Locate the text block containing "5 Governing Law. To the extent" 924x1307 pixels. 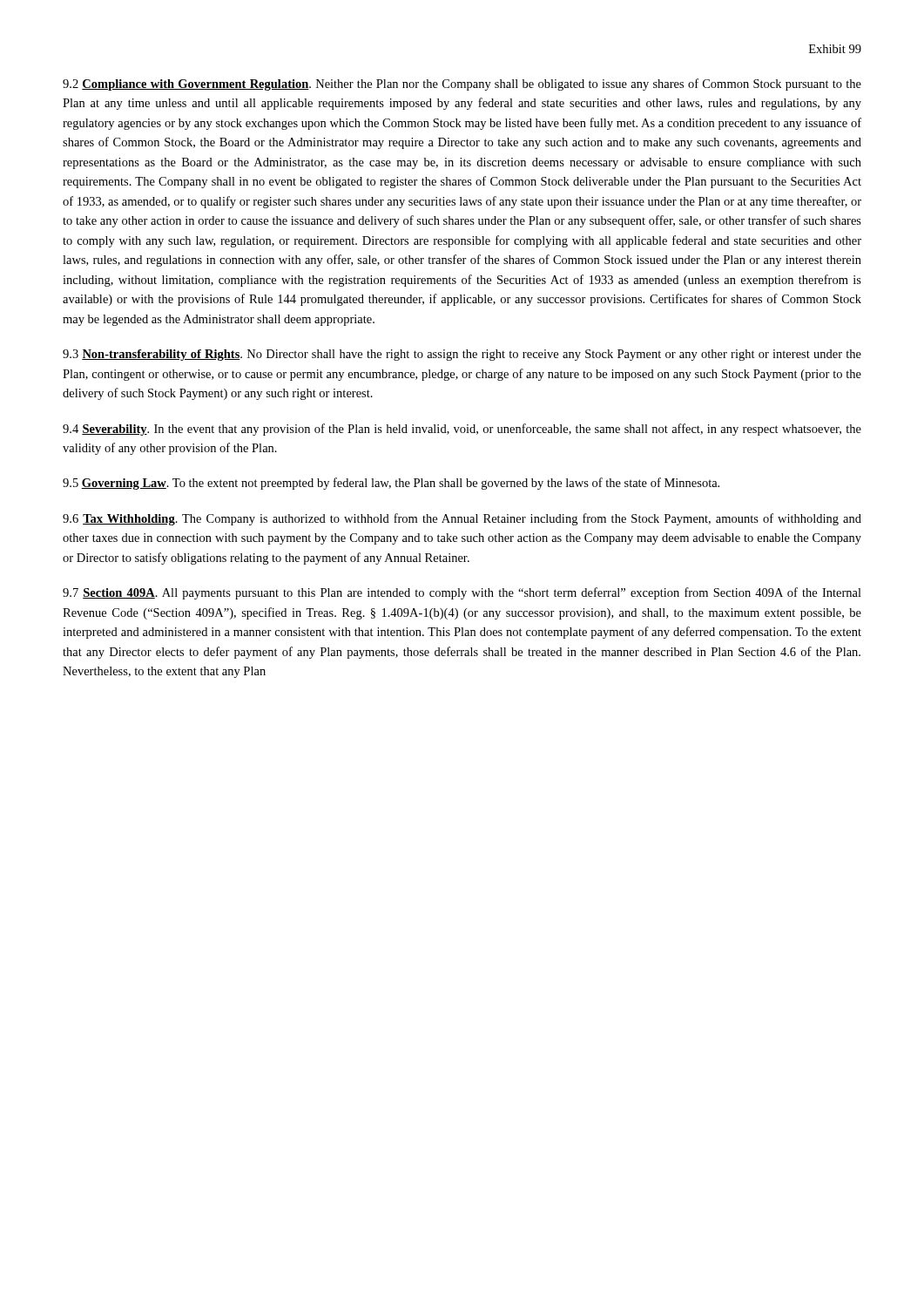pyautogui.click(x=462, y=483)
